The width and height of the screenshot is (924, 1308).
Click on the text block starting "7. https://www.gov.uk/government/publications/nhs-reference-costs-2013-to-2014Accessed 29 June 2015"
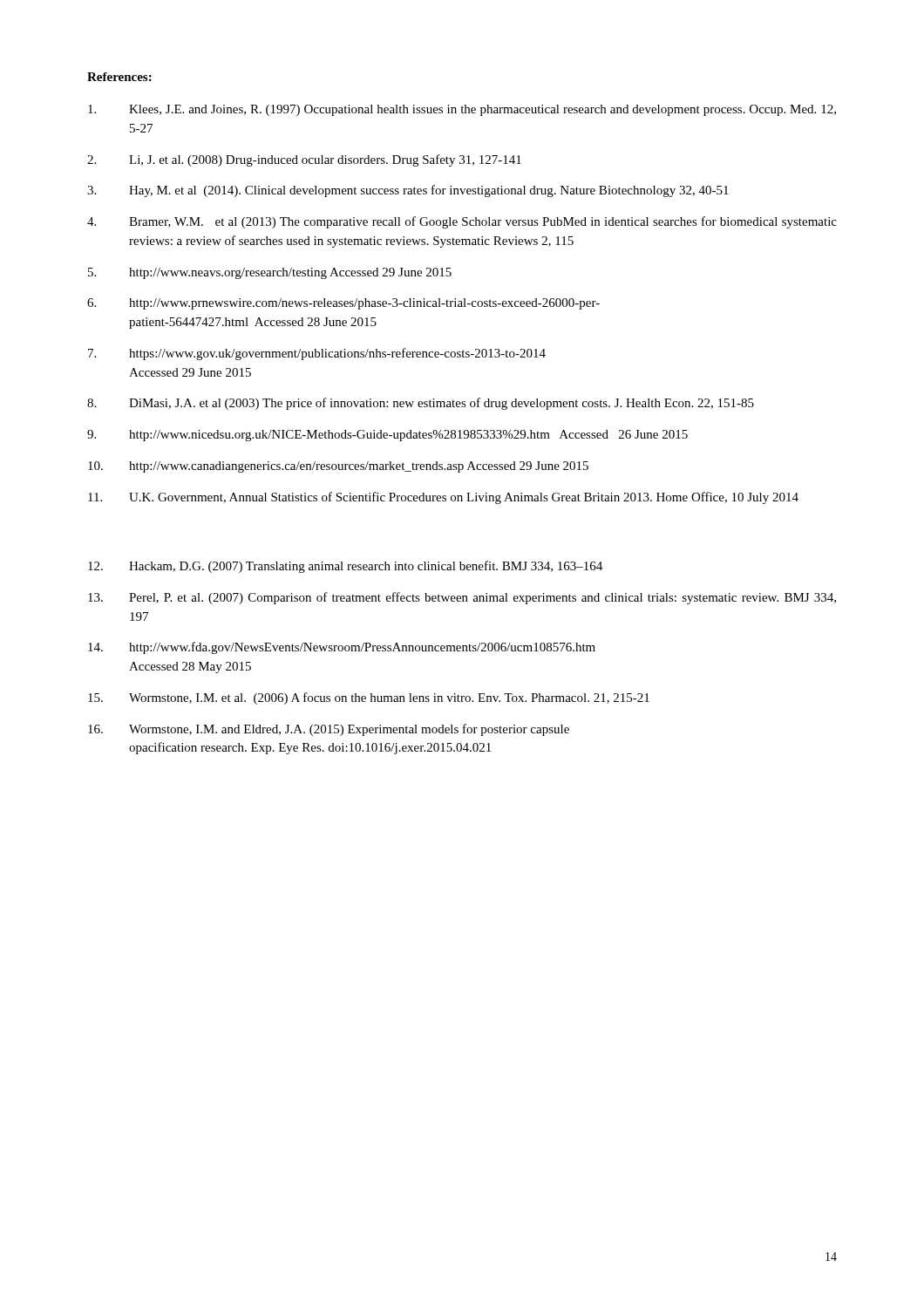coord(462,363)
